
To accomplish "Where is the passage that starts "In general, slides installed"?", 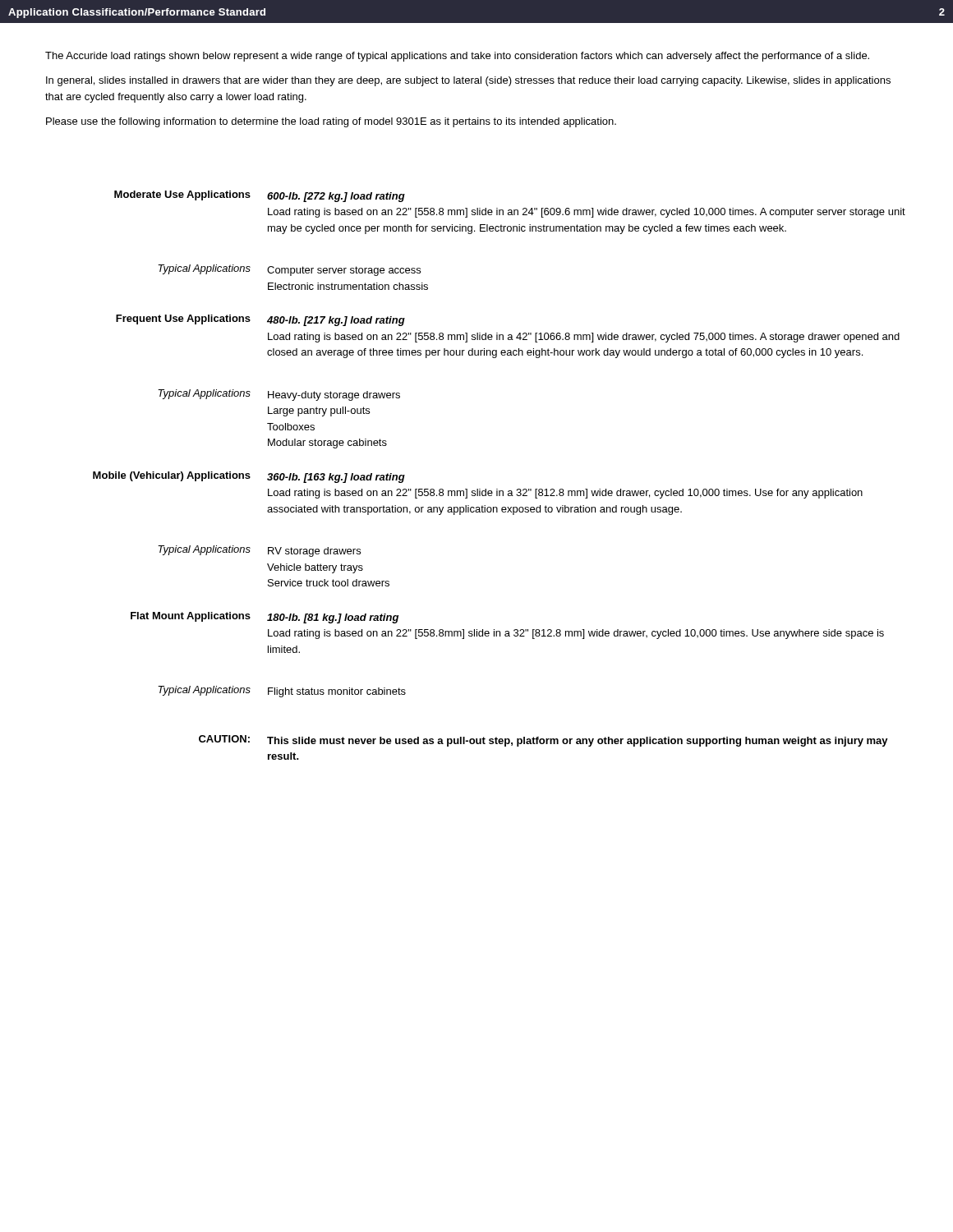I will (x=468, y=88).
